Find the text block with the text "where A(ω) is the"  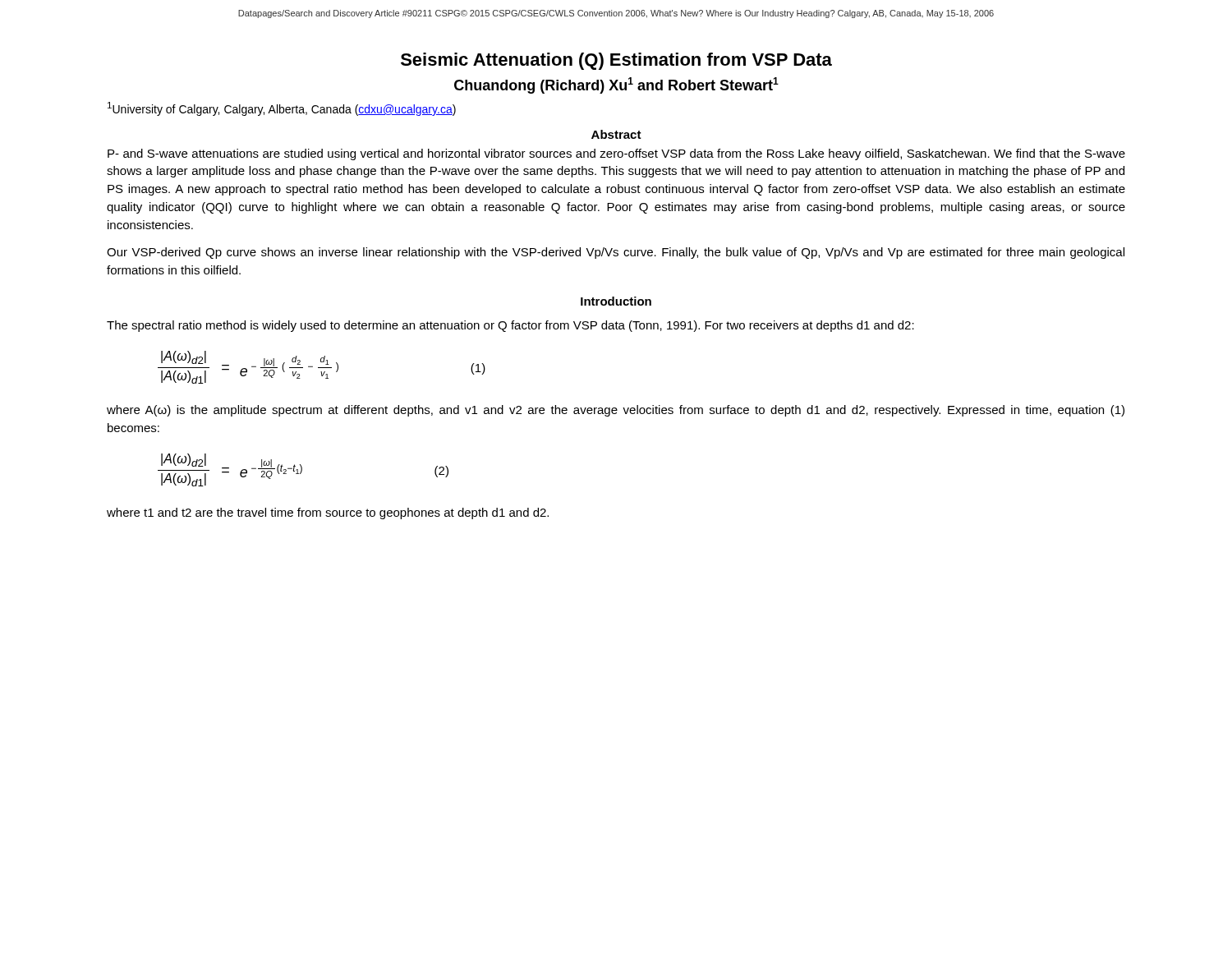tap(616, 418)
